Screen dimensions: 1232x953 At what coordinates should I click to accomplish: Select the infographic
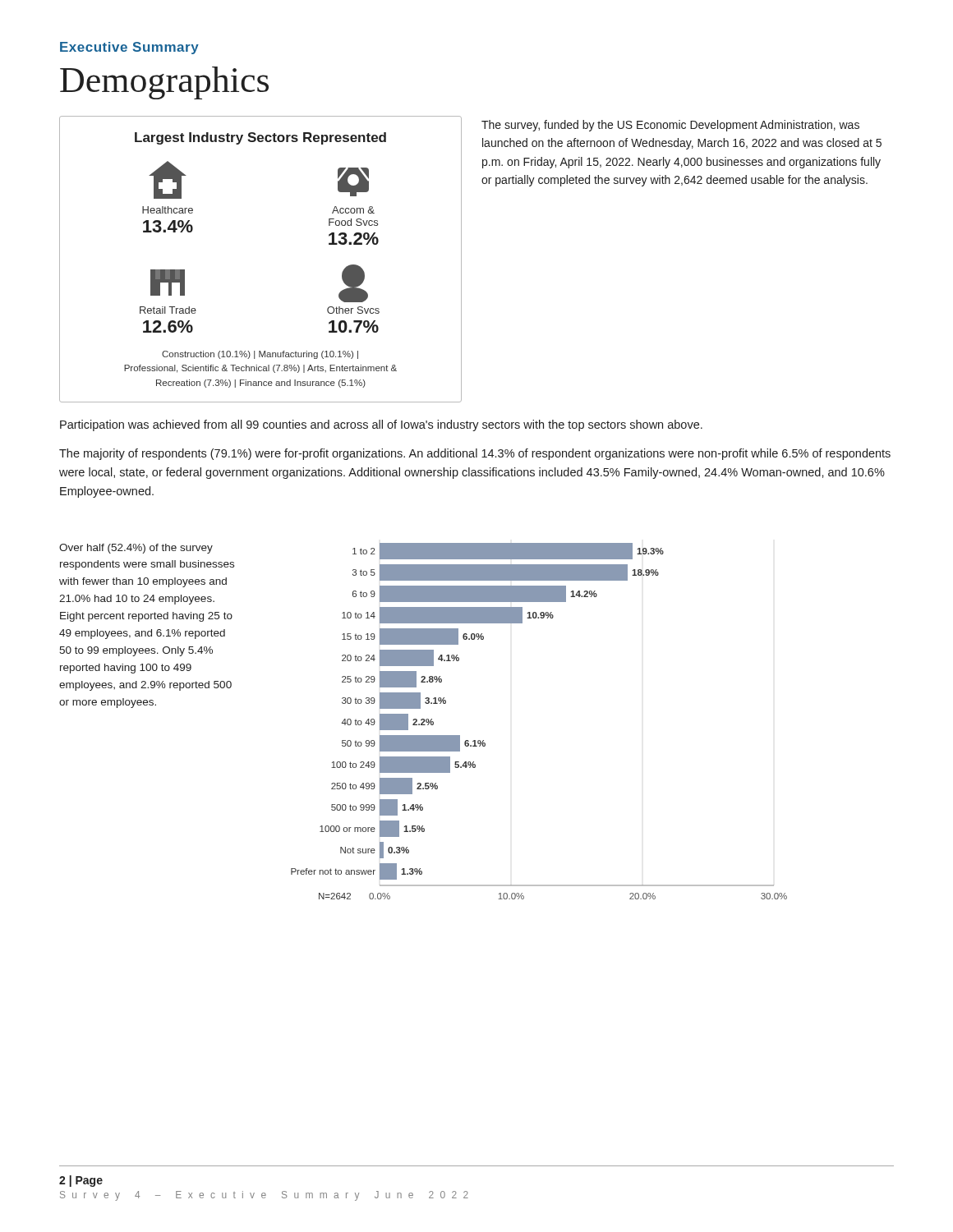pos(260,259)
